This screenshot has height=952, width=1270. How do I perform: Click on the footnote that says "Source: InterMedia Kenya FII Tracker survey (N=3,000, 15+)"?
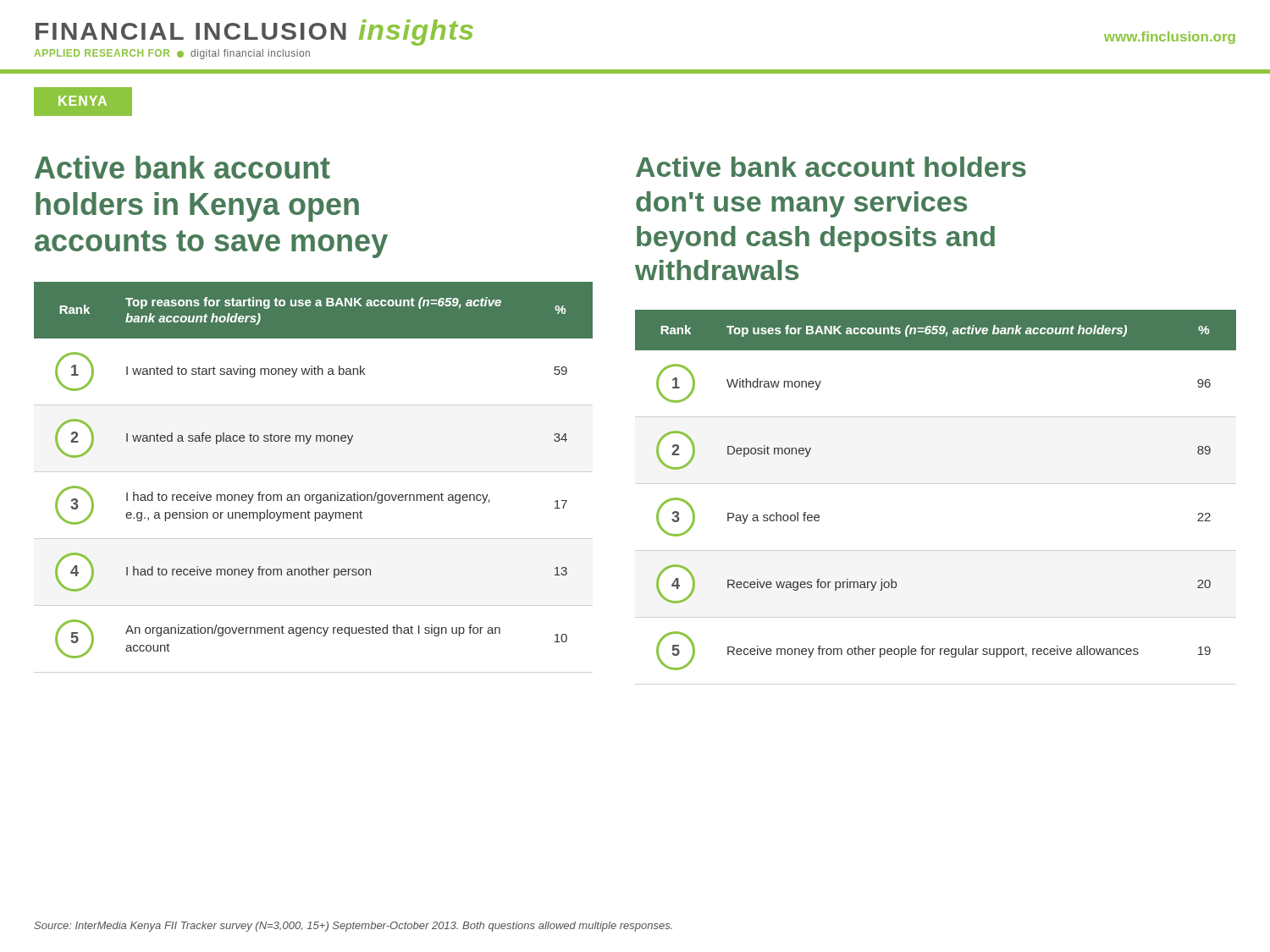(x=354, y=925)
